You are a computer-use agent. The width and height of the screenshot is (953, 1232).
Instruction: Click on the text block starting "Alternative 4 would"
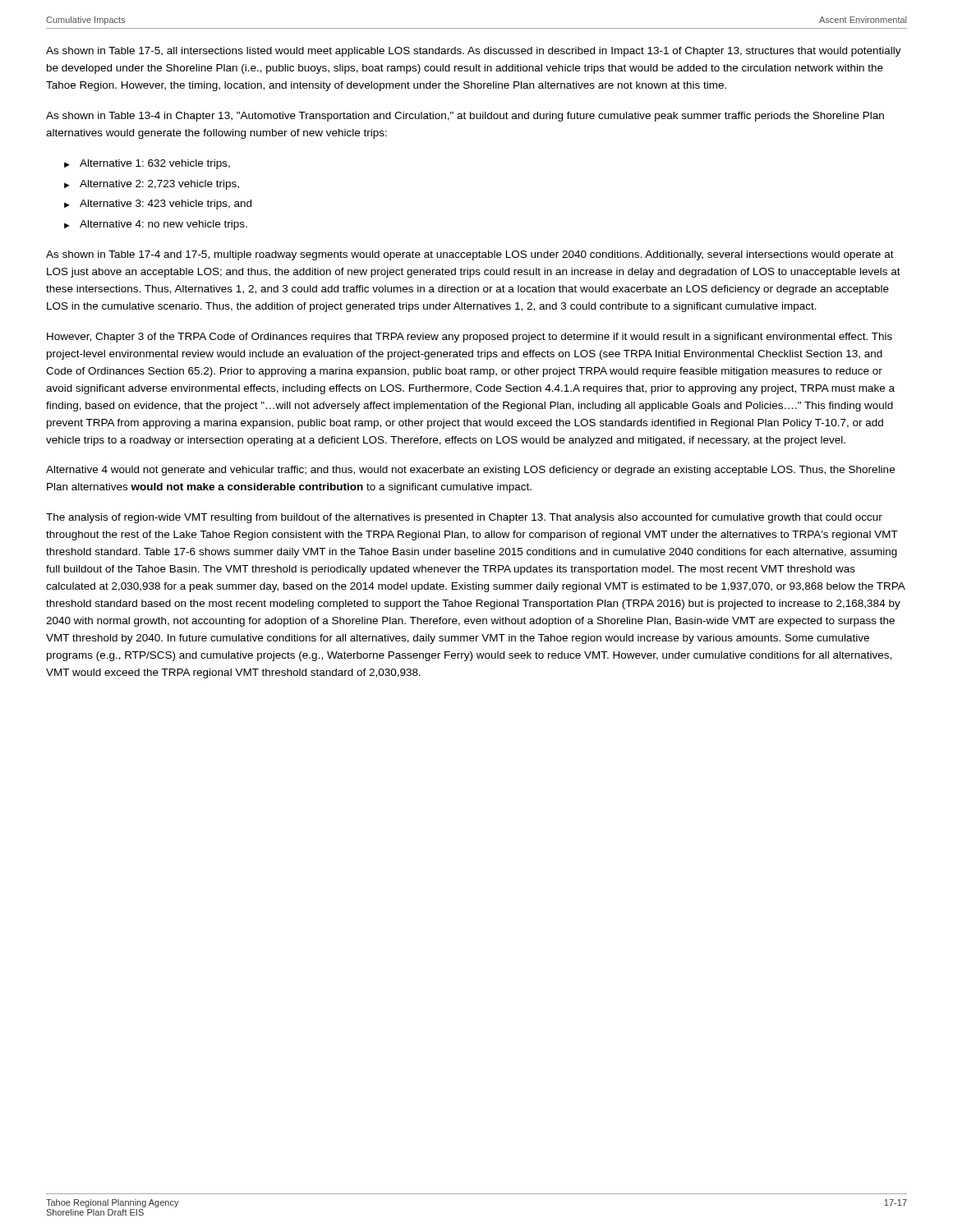tap(471, 478)
